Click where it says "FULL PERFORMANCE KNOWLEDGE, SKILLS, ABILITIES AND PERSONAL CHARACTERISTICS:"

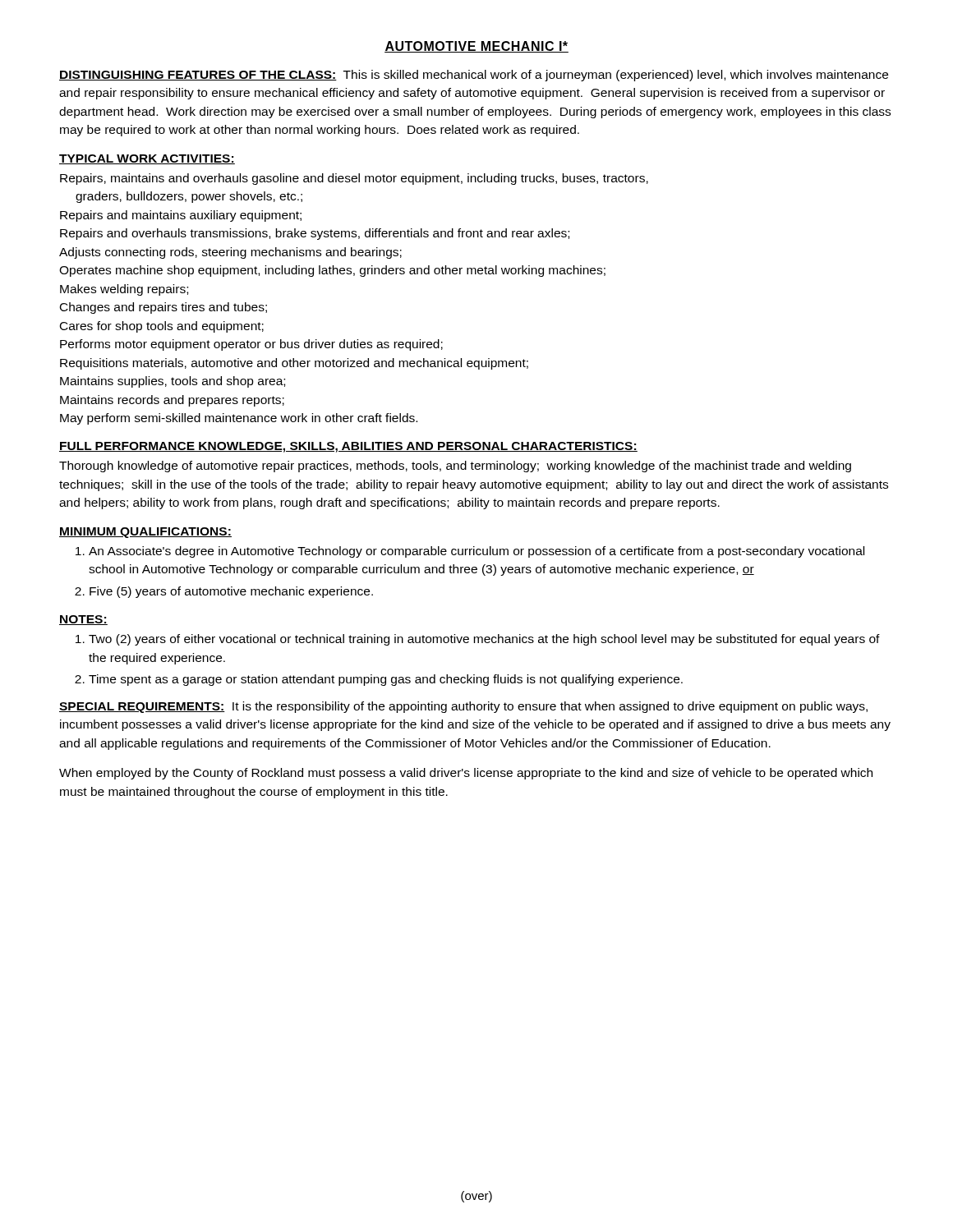pos(348,446)
